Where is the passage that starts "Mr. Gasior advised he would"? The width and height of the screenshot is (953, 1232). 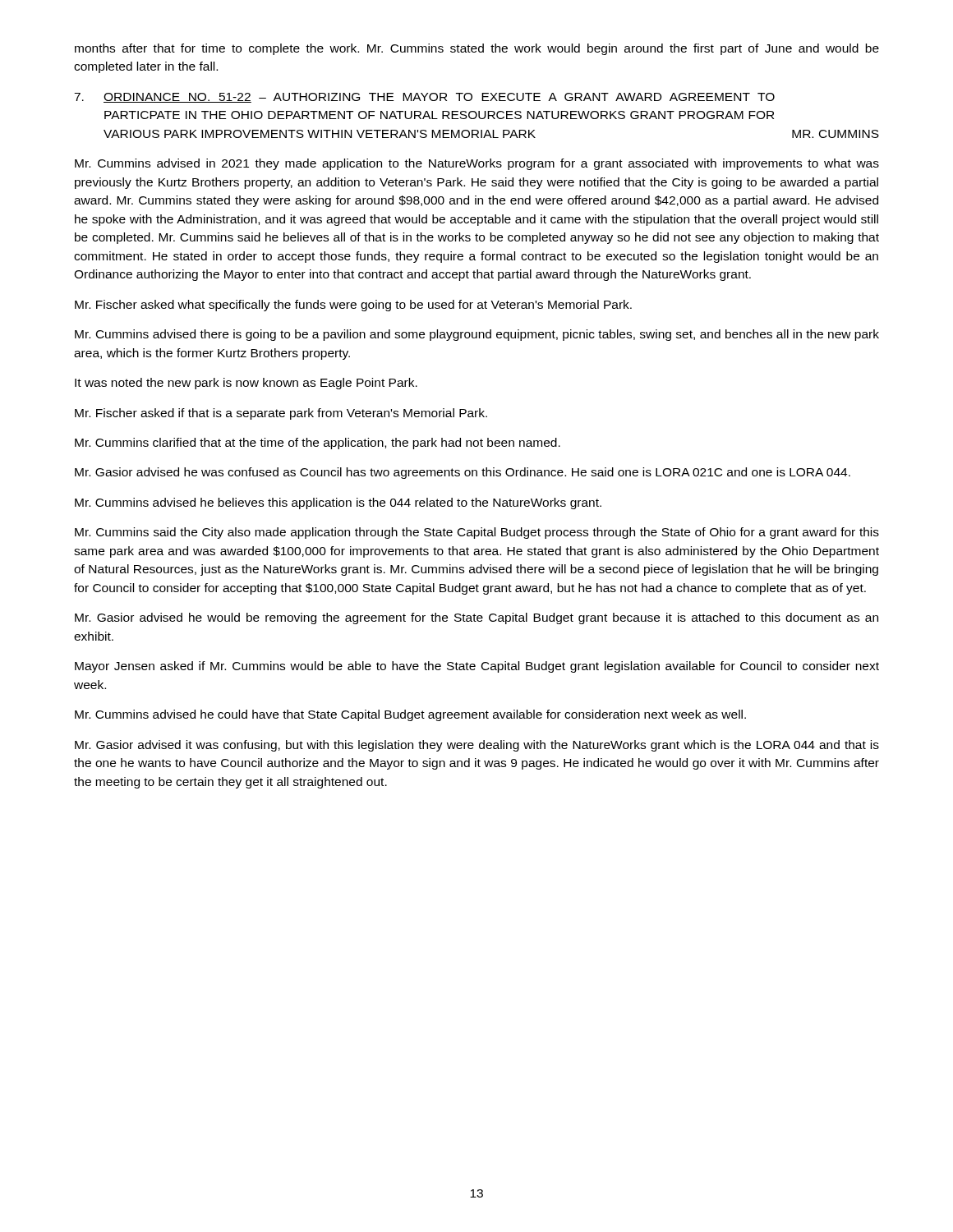tap(476, 627)
